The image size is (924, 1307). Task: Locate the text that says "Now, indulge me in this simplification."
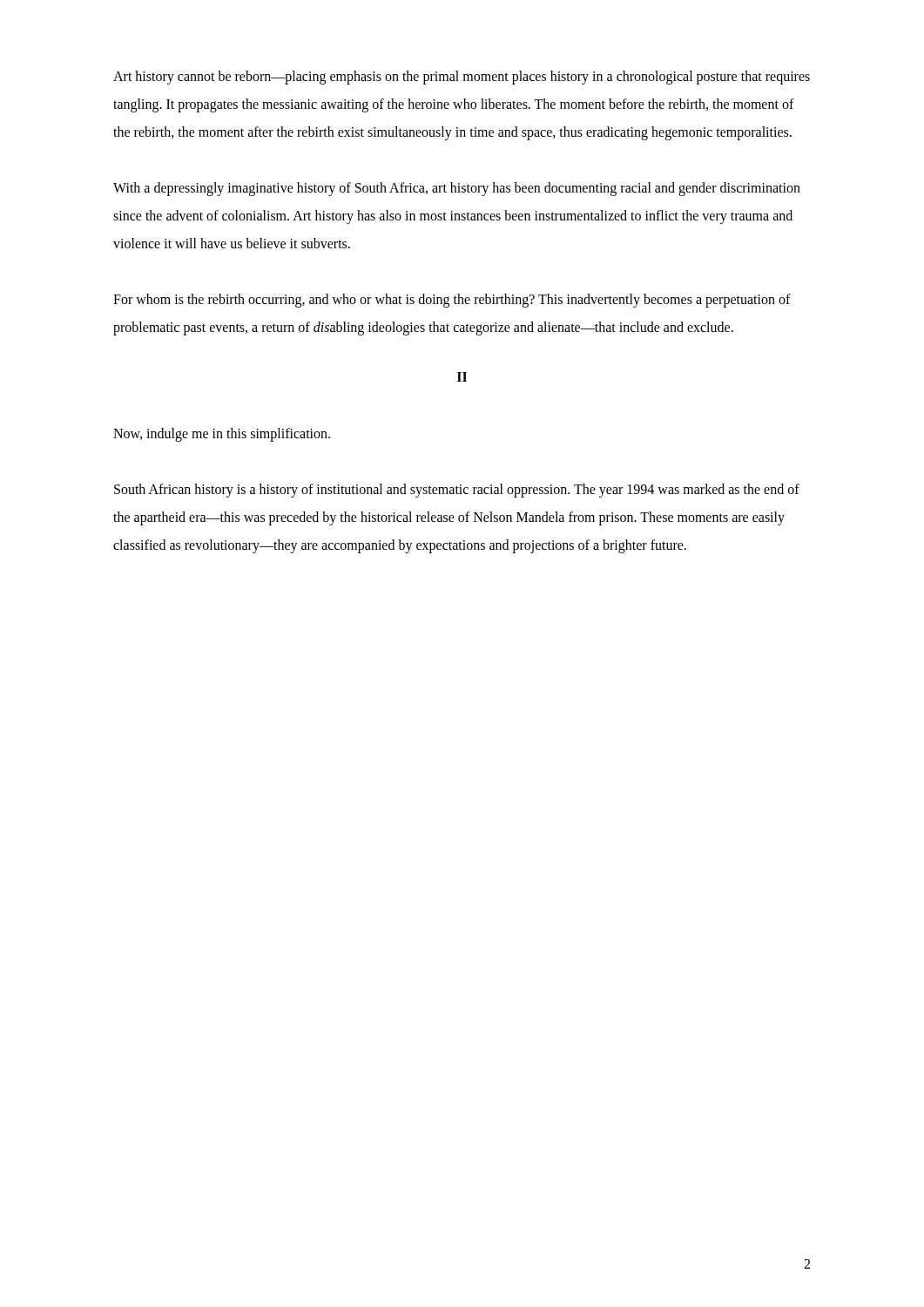coord(222,433)
